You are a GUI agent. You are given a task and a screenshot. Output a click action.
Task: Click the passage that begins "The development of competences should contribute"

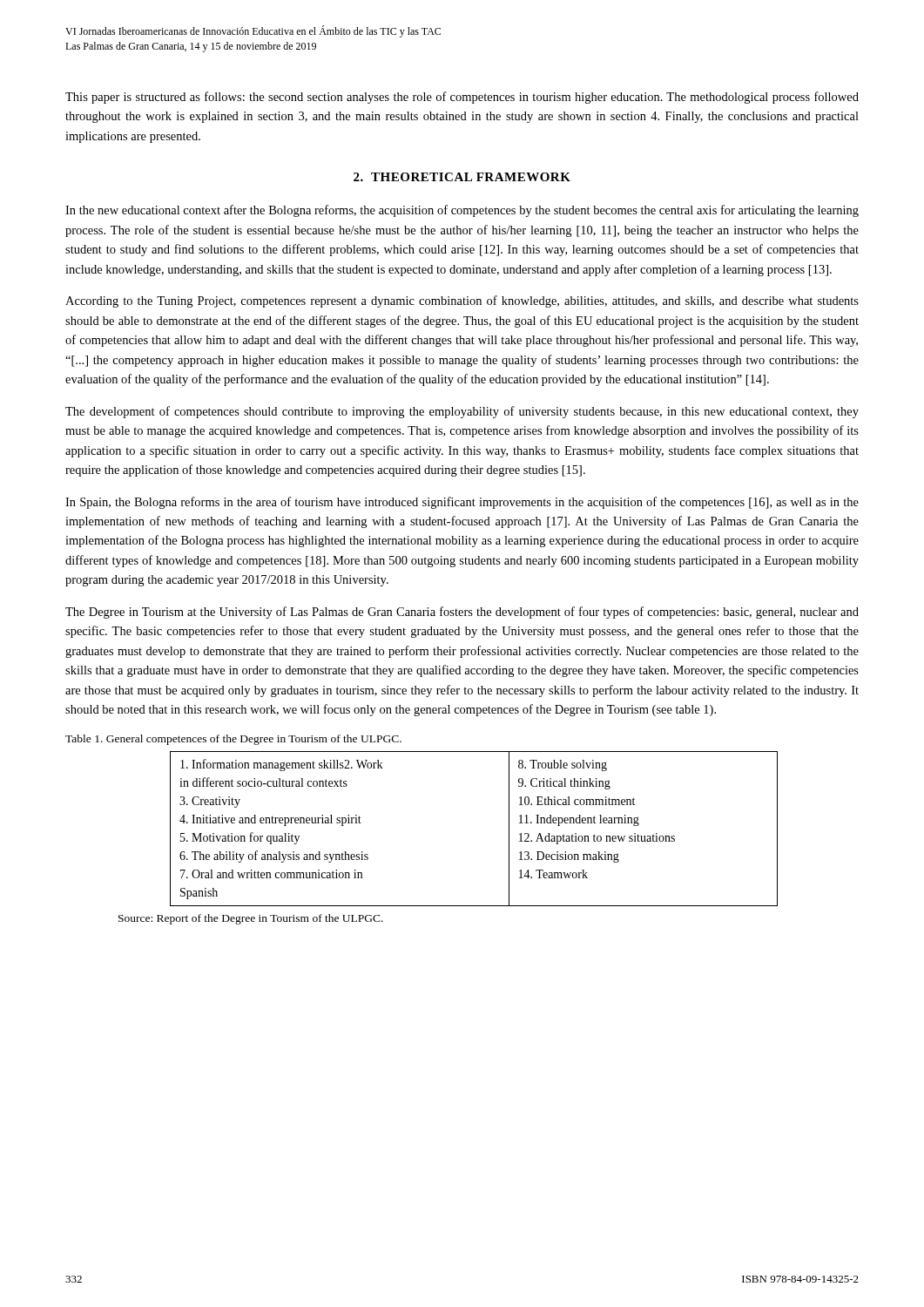(462, 440)
